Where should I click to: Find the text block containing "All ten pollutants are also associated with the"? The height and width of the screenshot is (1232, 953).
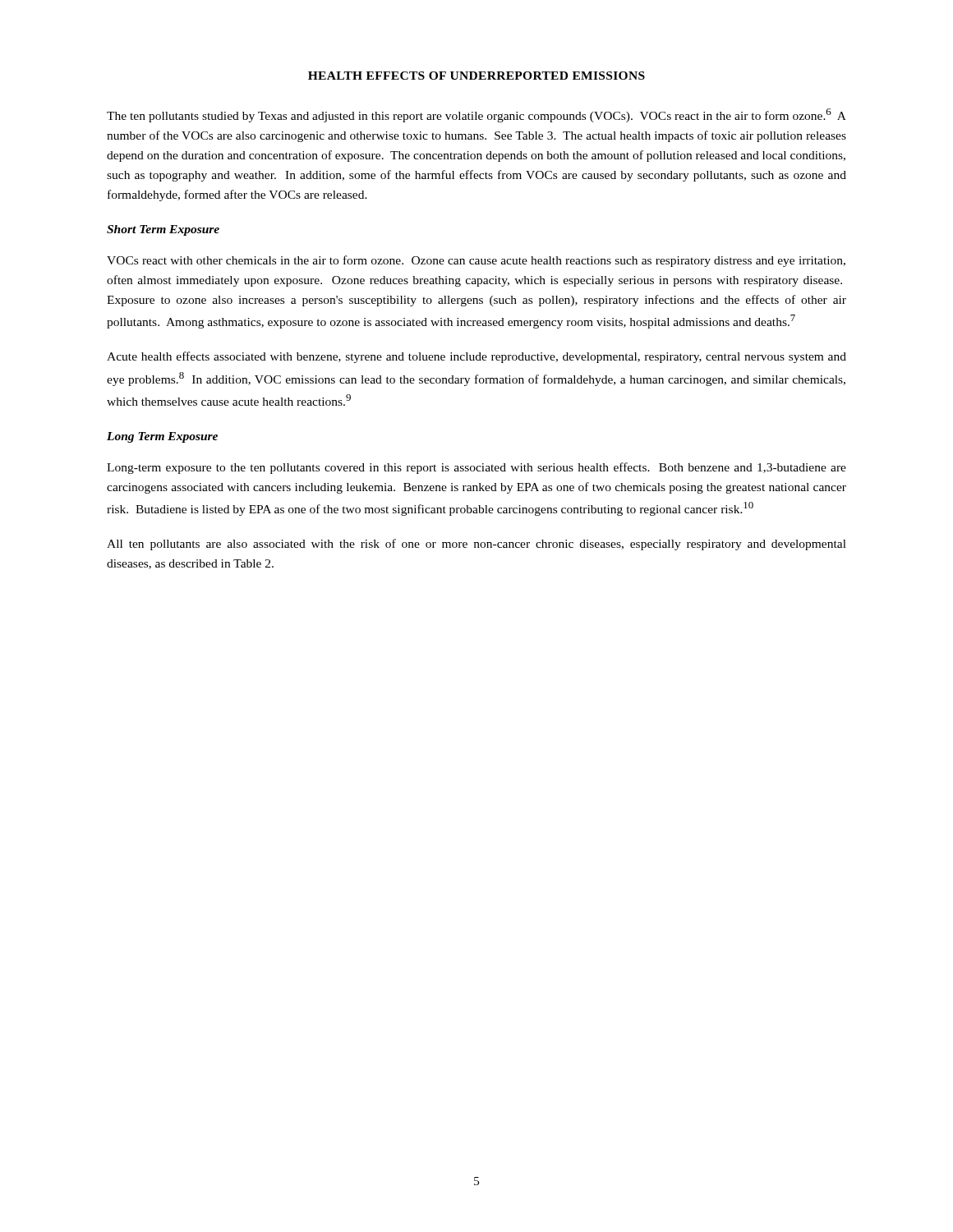click(476, 553)
